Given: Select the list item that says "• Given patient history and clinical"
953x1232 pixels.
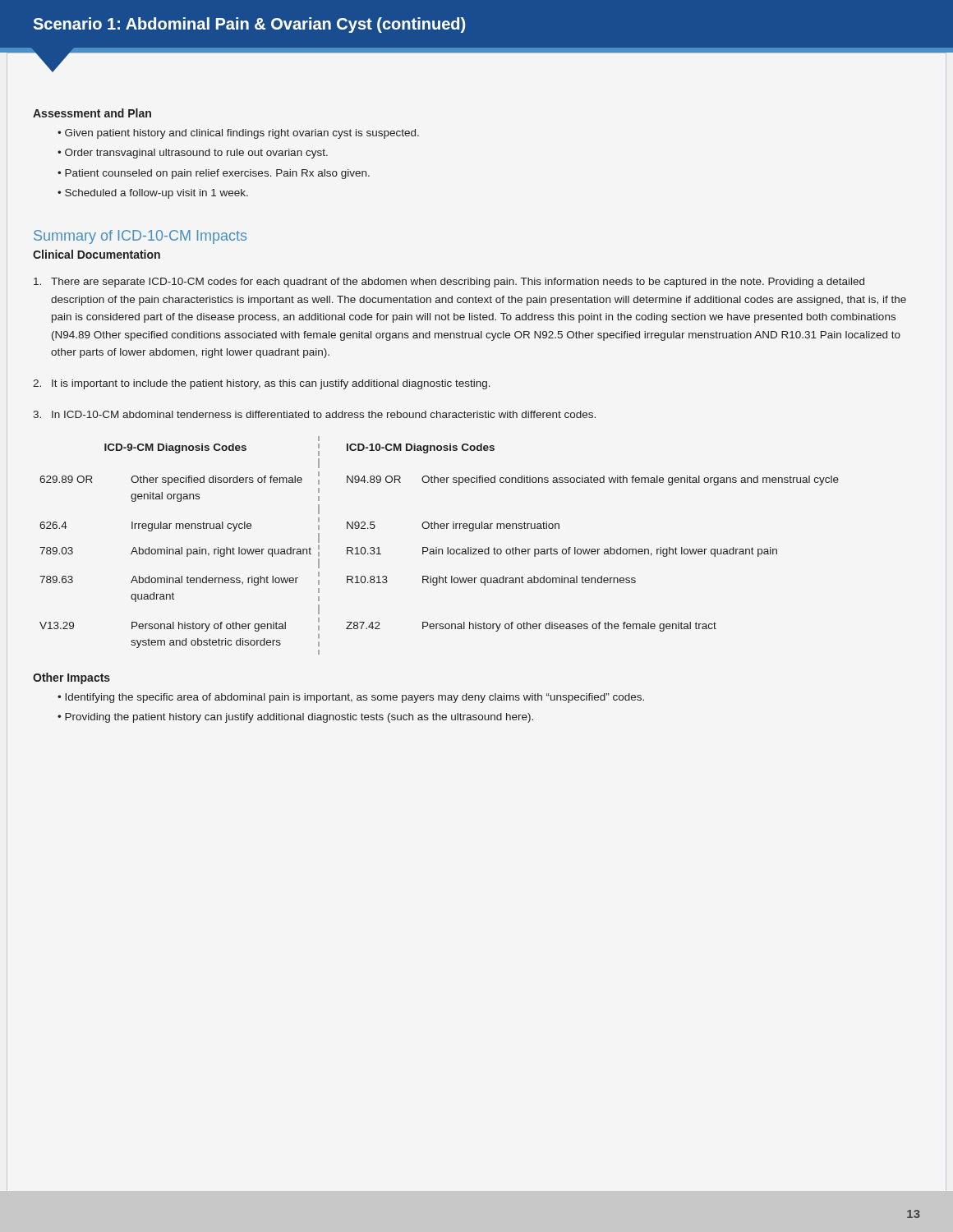Looking at the screenshot, I should tap(239, 133).
